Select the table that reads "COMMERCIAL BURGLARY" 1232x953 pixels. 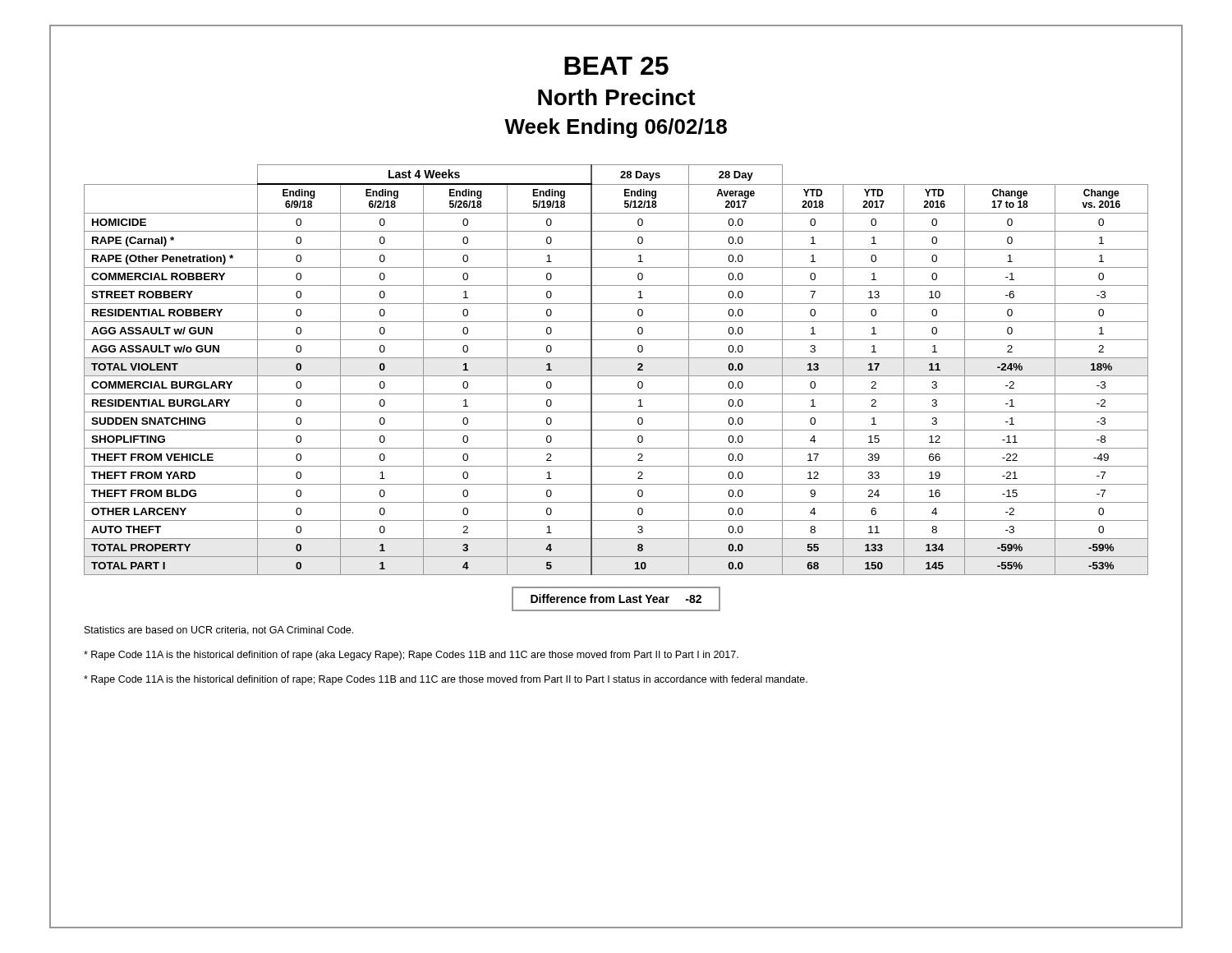(616, 370)
